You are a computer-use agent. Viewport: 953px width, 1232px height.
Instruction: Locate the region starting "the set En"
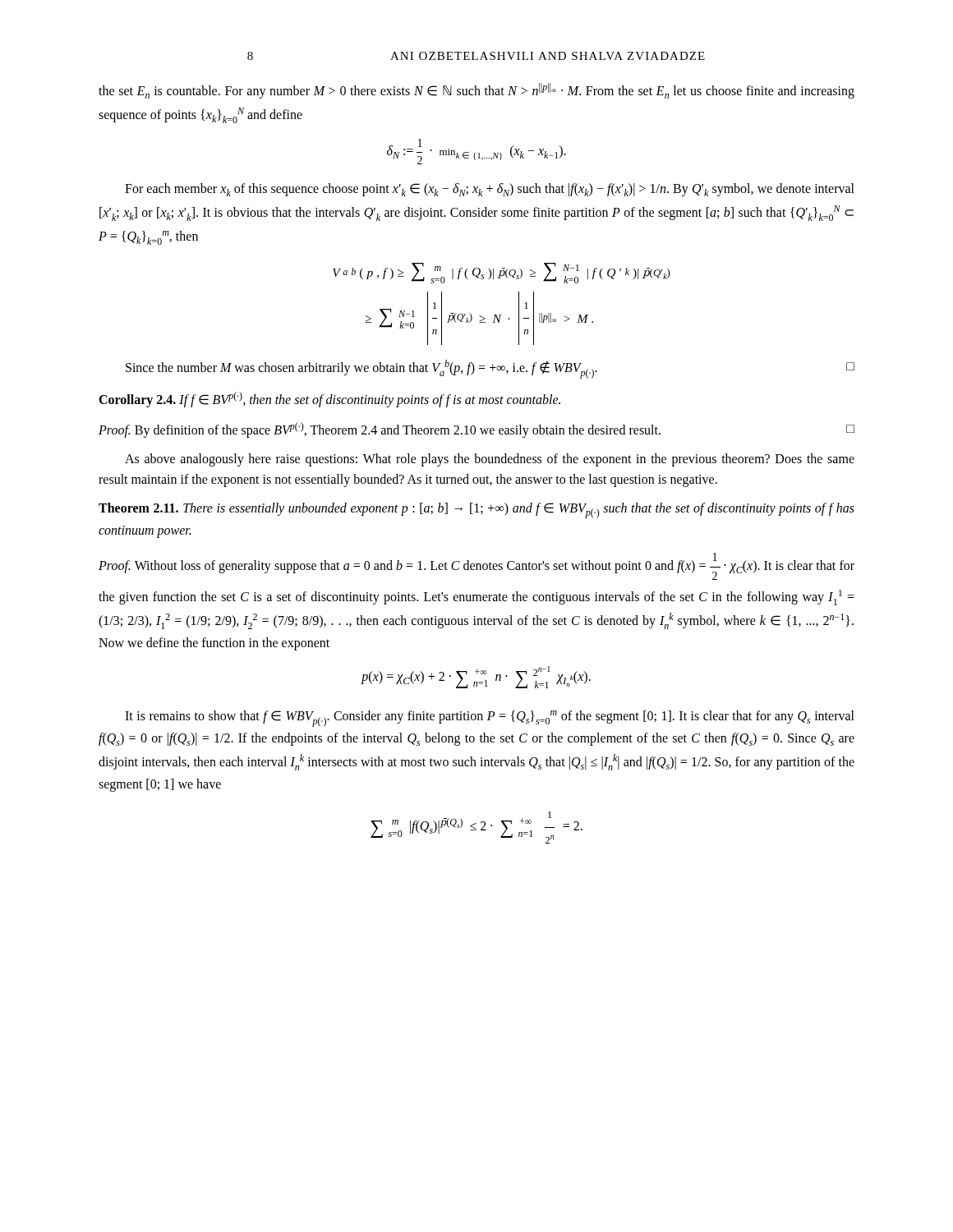point(476,104)
